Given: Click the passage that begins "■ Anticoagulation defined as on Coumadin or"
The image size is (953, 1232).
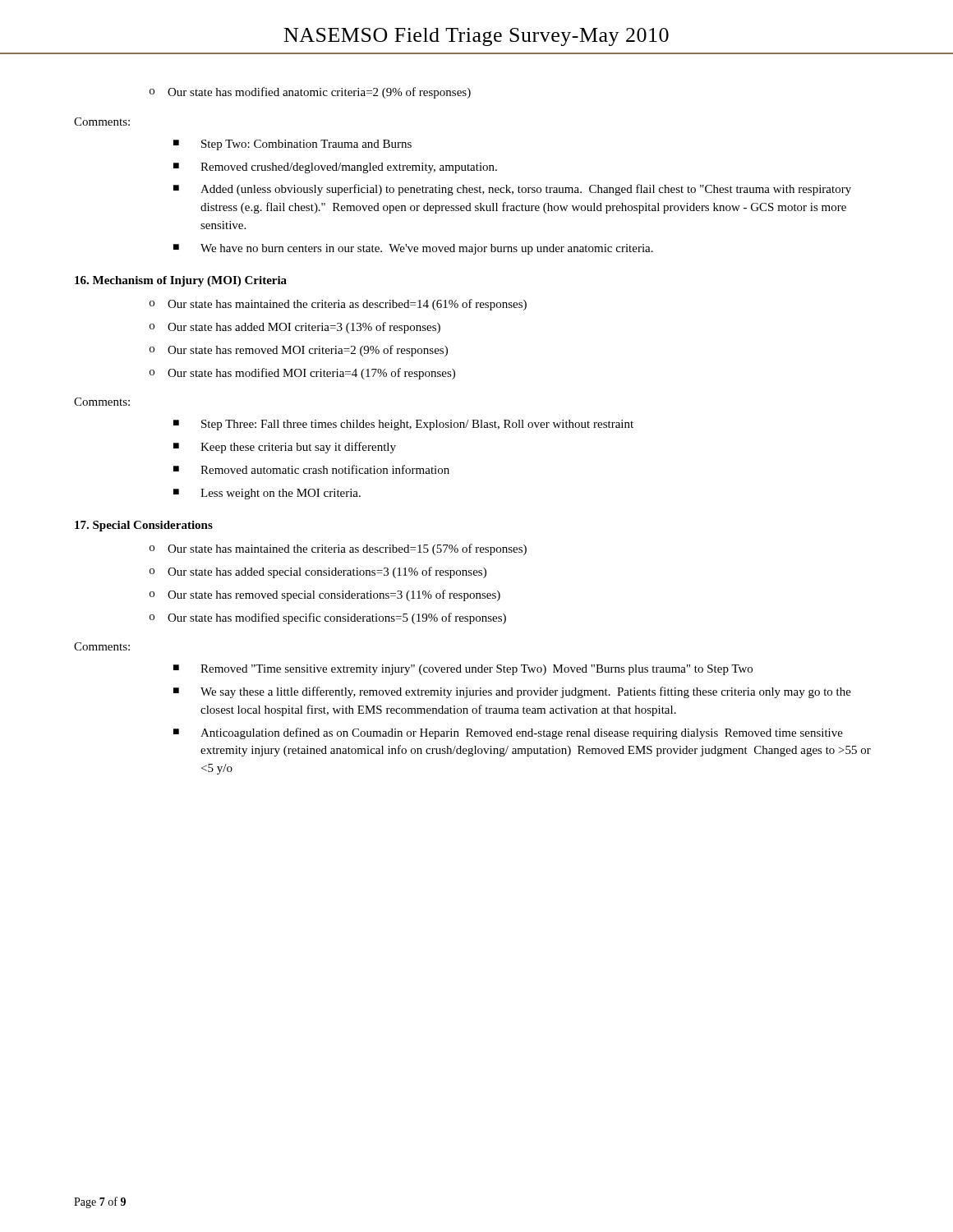Looking at the screenshot, I should (526, 751).
